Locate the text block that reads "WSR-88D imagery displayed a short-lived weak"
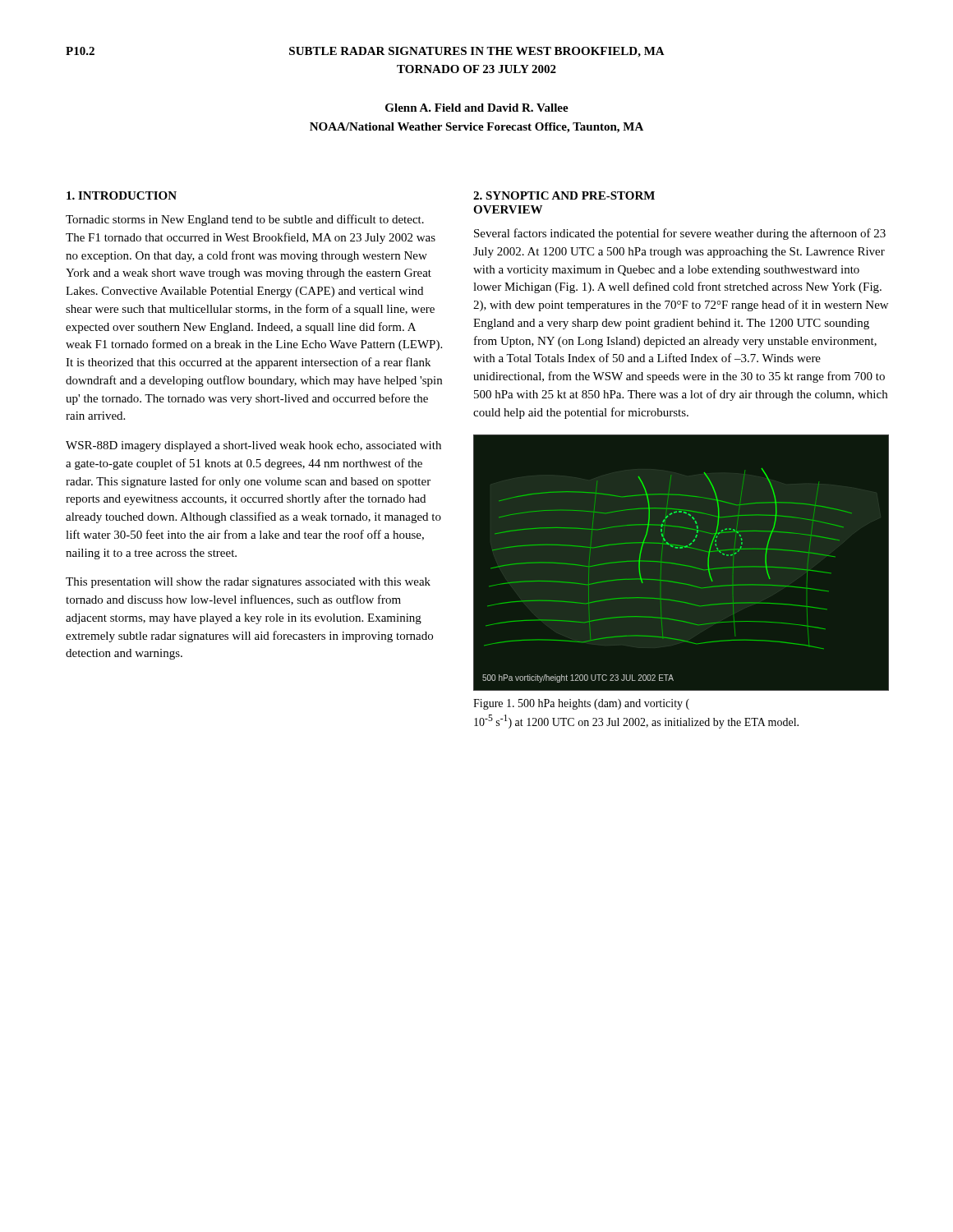The height and width of the screenshot is (1232, 953). (x=254, y=499)
